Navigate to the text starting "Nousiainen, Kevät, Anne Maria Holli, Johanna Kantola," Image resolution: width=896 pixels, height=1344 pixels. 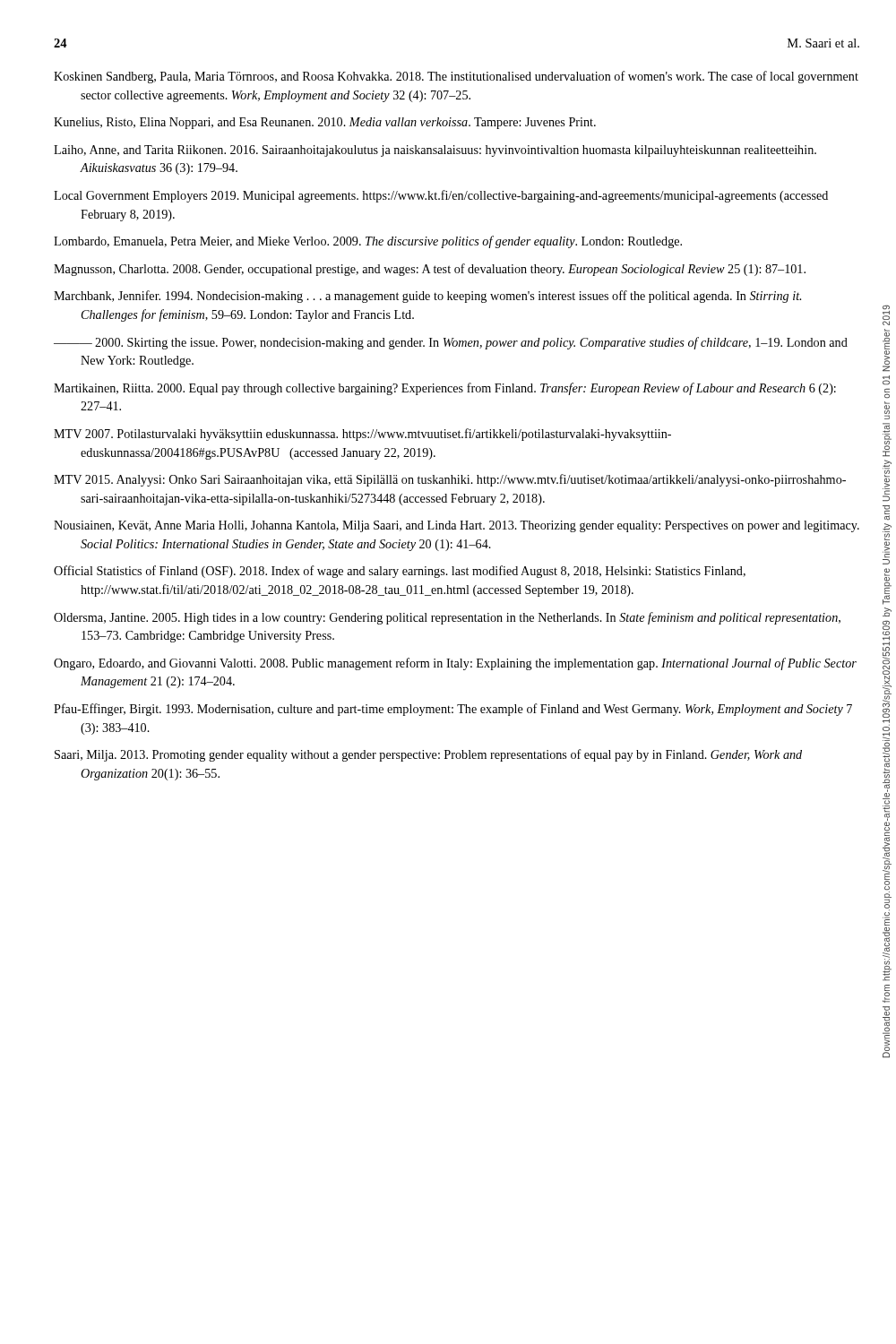point(457,535)
